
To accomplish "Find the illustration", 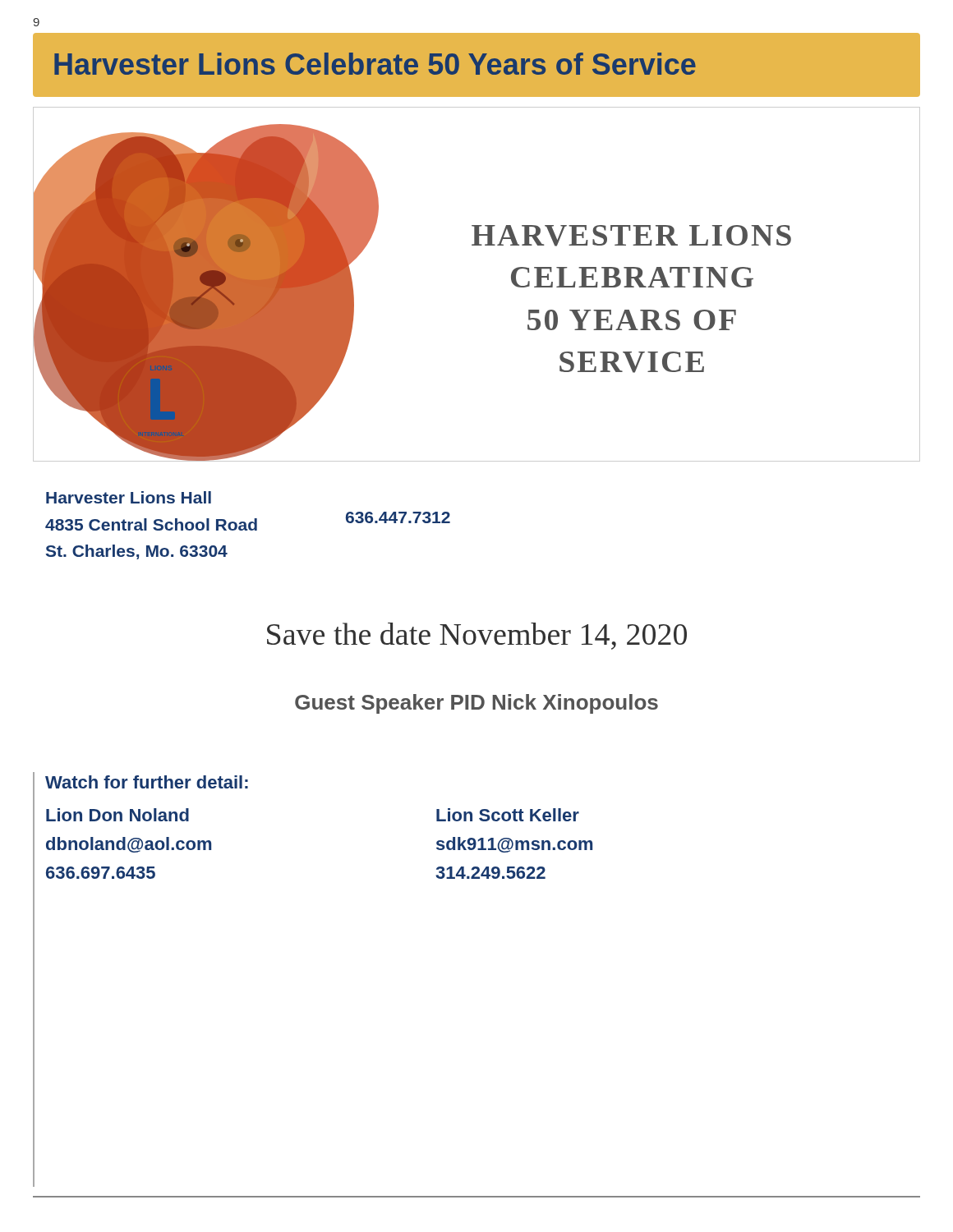I will coord(476,284).
